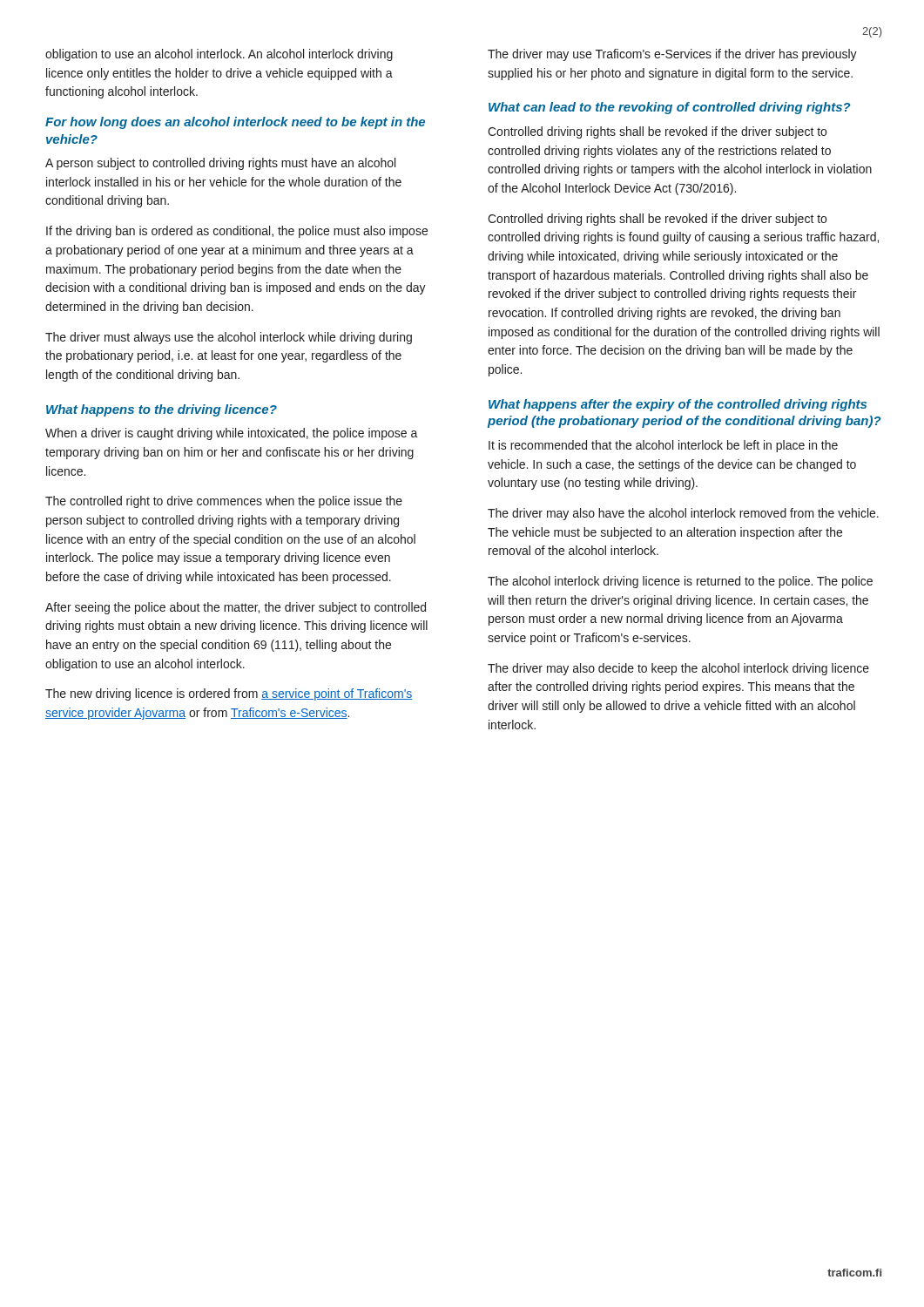
Task: Select the text starting "If the driving ban is ordered as conditional,"
Action: coord(237,269)
